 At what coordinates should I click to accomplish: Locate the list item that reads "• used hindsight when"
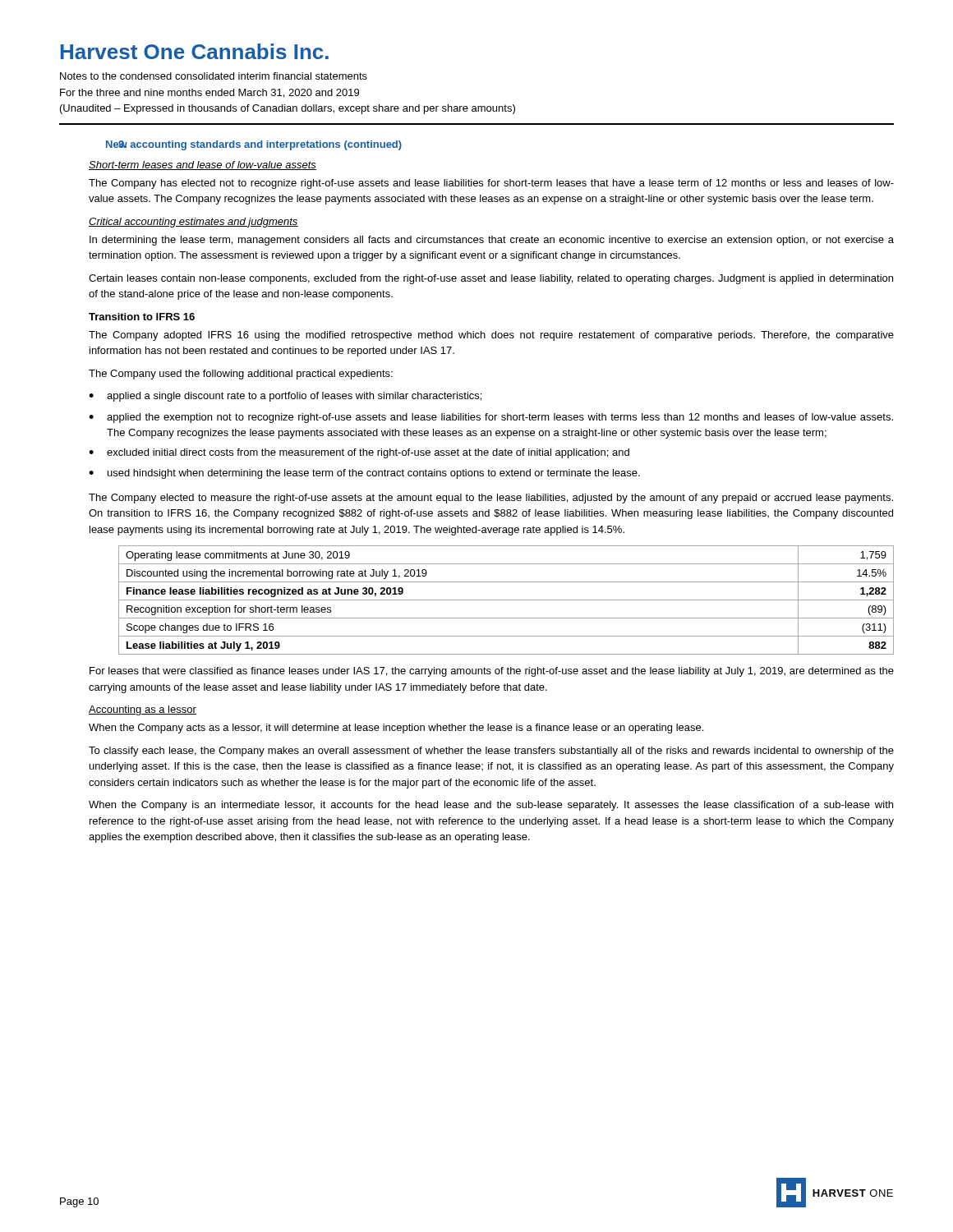point(491,474)
